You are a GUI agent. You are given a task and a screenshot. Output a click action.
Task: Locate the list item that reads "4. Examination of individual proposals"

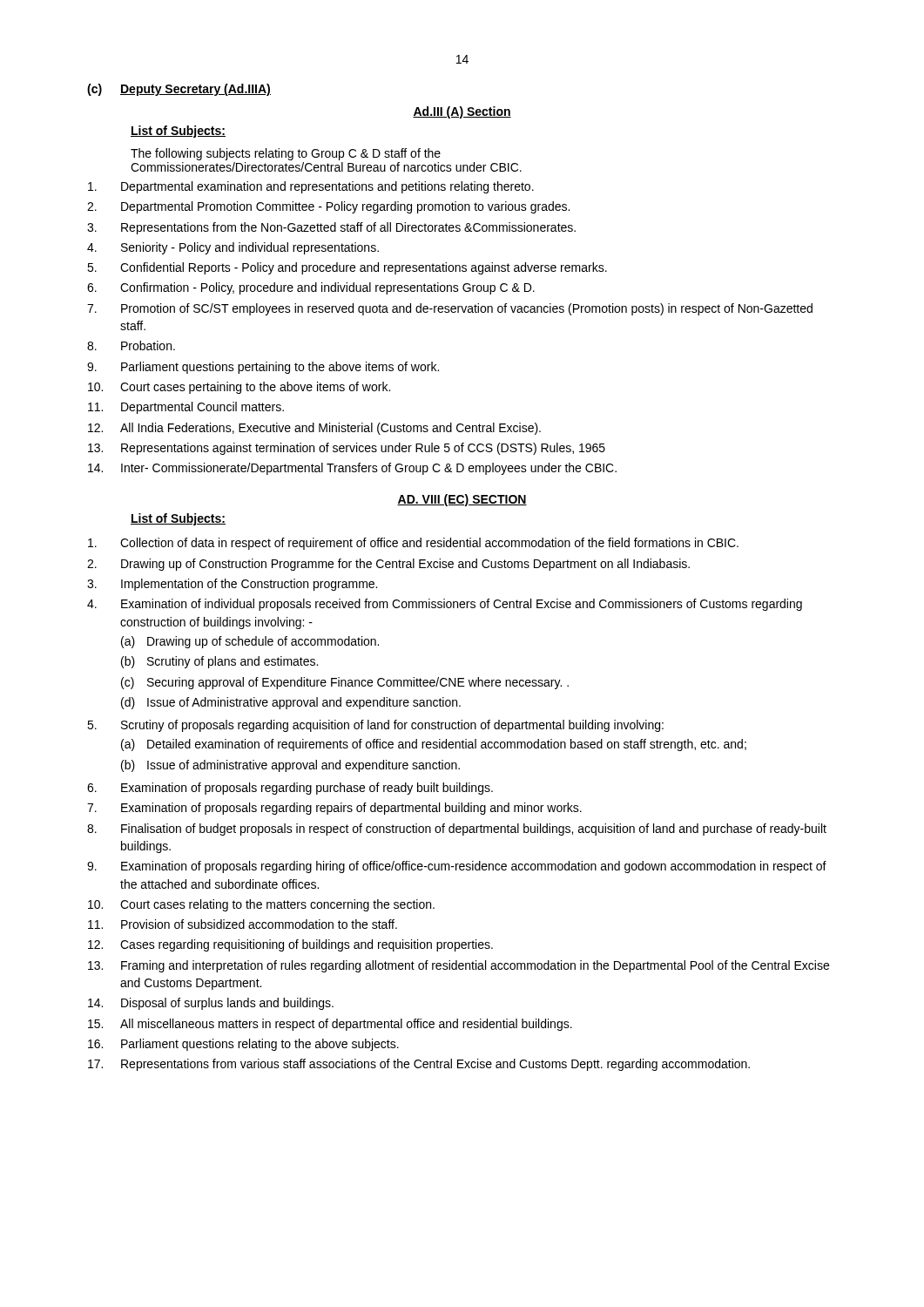click(445, 605)
